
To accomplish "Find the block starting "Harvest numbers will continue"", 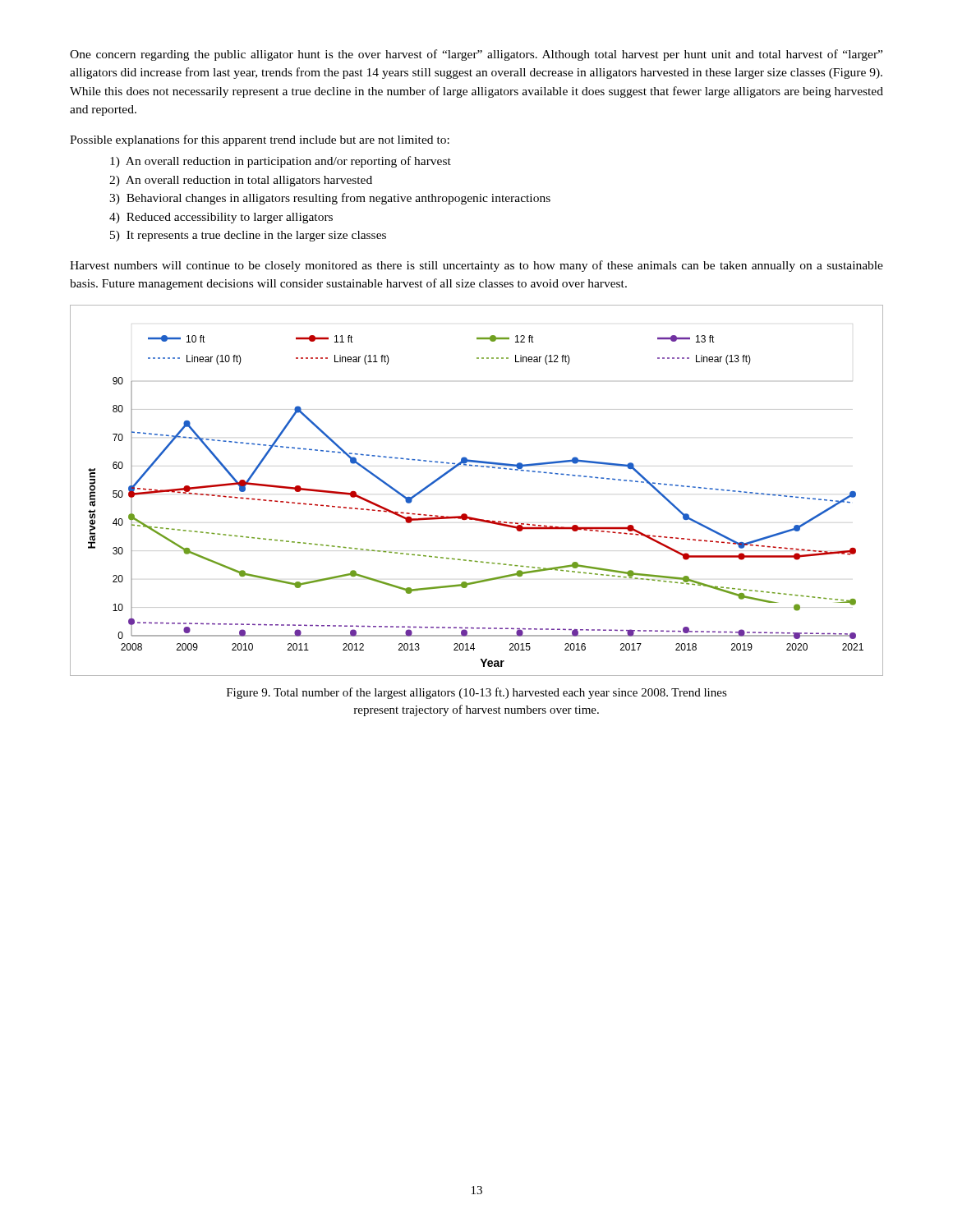I will [476, 274].
